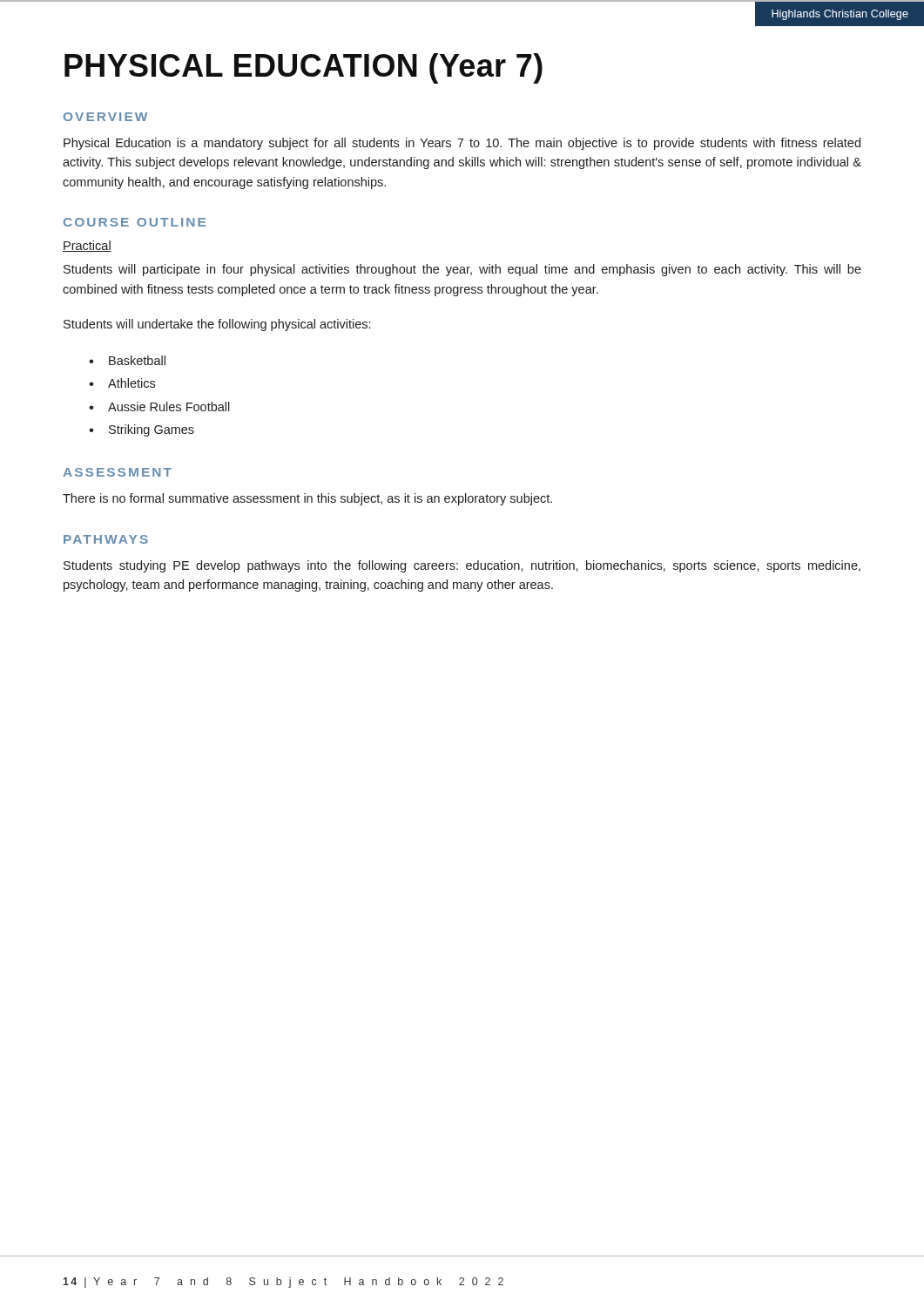Click on the block starting "•Aussie Rules Football"
This screenshot has width=924, height=1307.
pyautogui.click(x=159, y=408)
